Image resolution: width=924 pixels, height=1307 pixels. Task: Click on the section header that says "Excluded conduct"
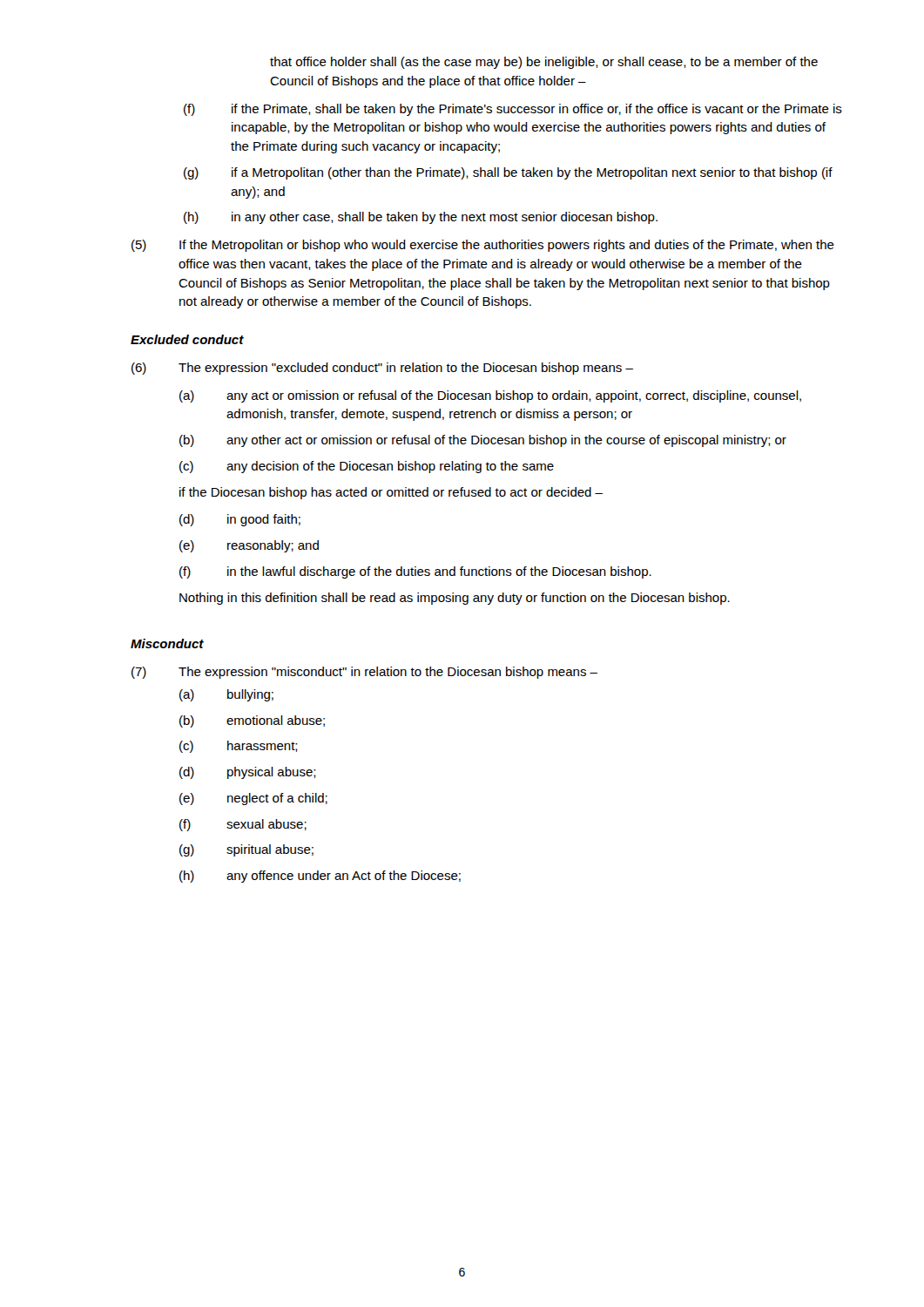(187, 339)
